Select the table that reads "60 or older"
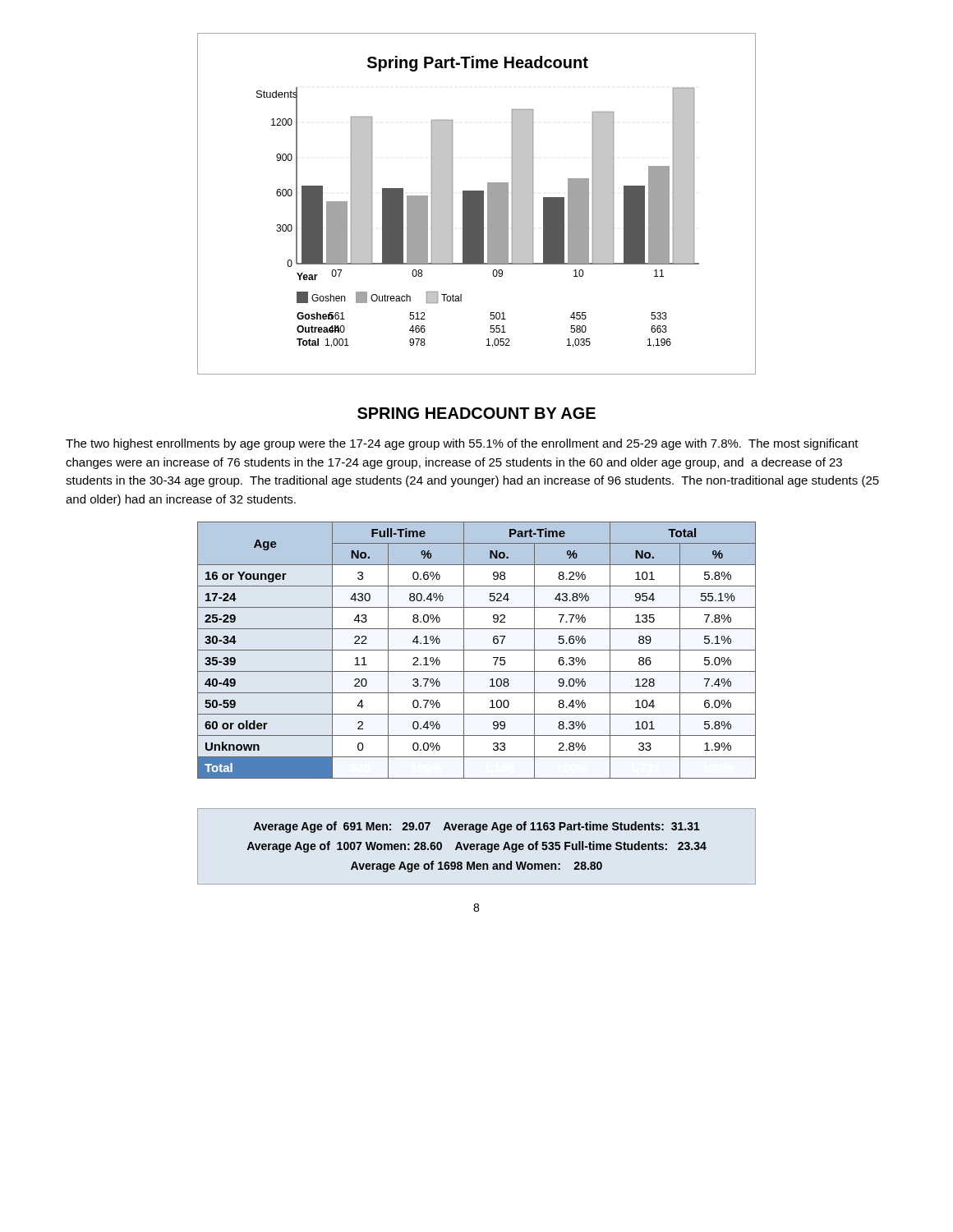 [476, 657]
